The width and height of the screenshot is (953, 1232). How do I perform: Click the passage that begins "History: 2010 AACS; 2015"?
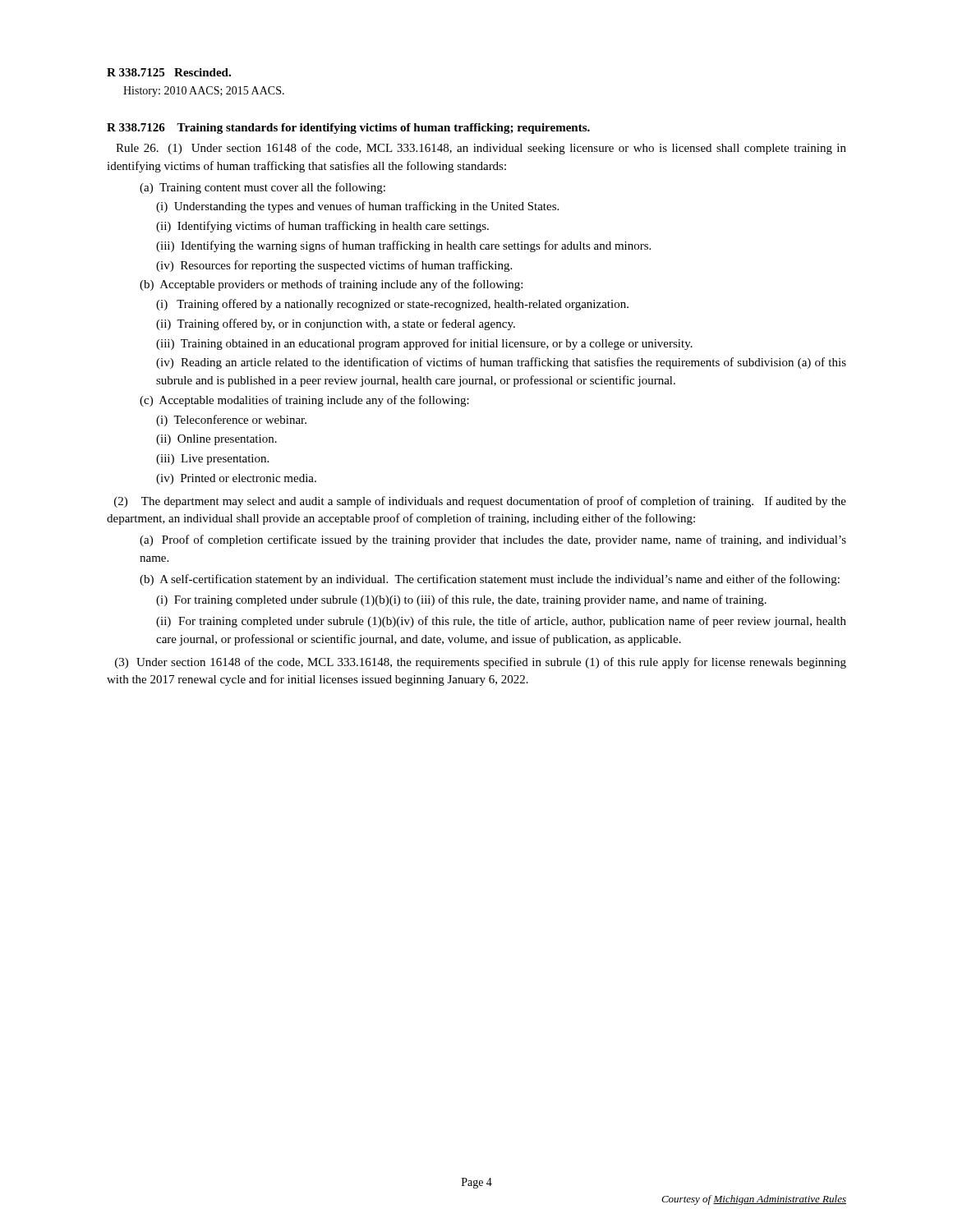click(204, 91)
